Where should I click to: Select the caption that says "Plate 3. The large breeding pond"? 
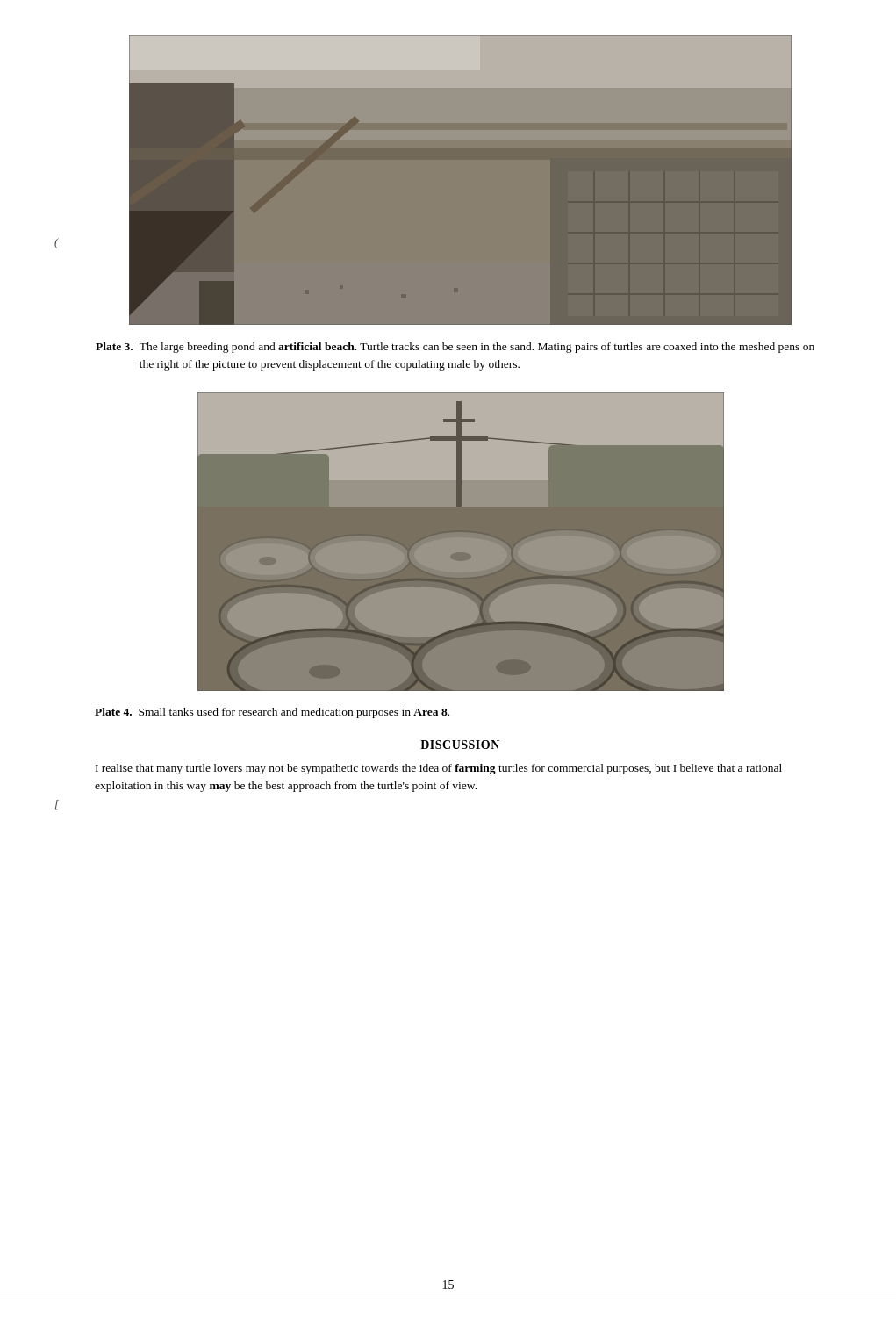[460, 355]
